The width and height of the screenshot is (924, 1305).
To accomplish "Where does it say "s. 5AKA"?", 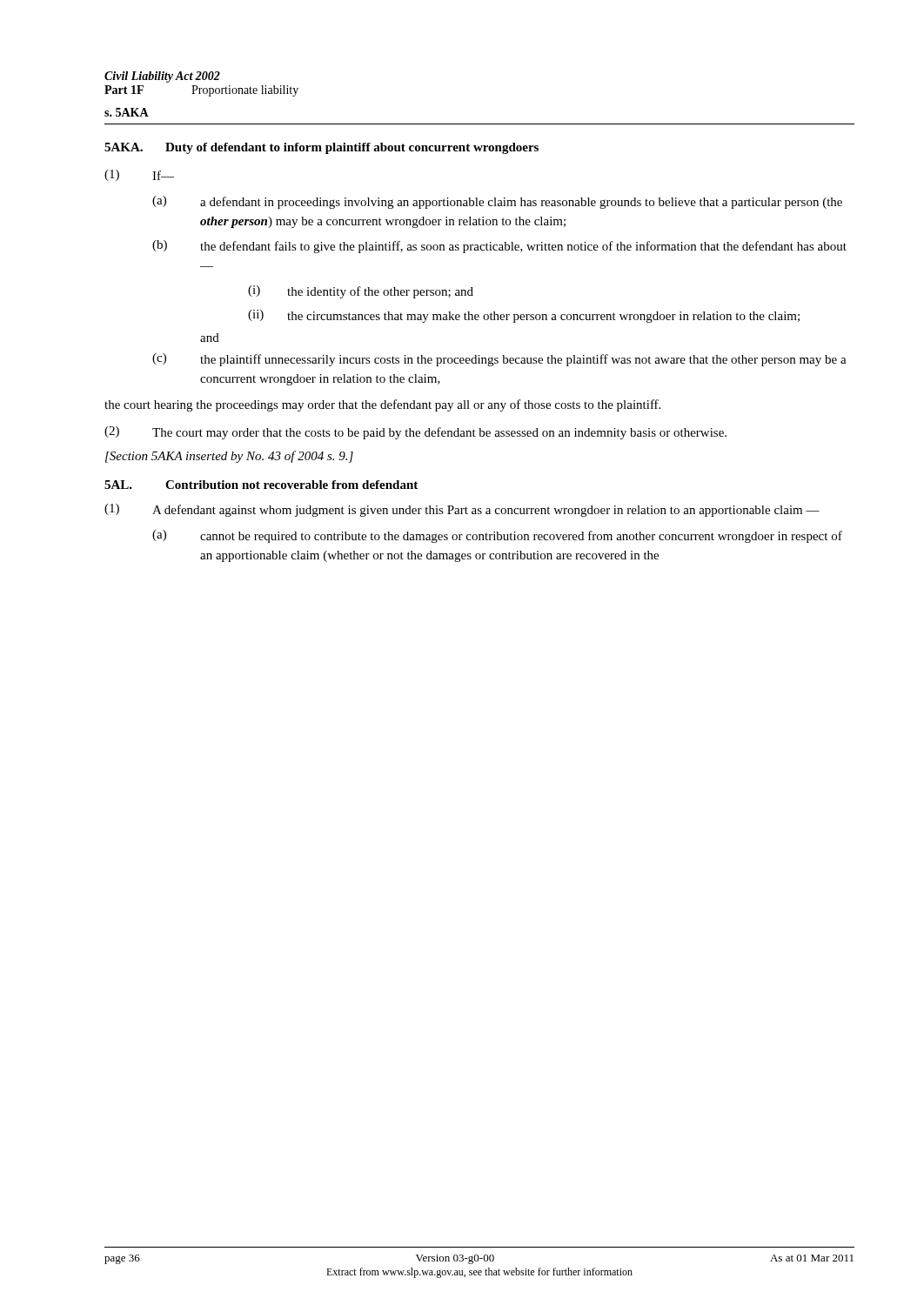I will click(126, 113).
